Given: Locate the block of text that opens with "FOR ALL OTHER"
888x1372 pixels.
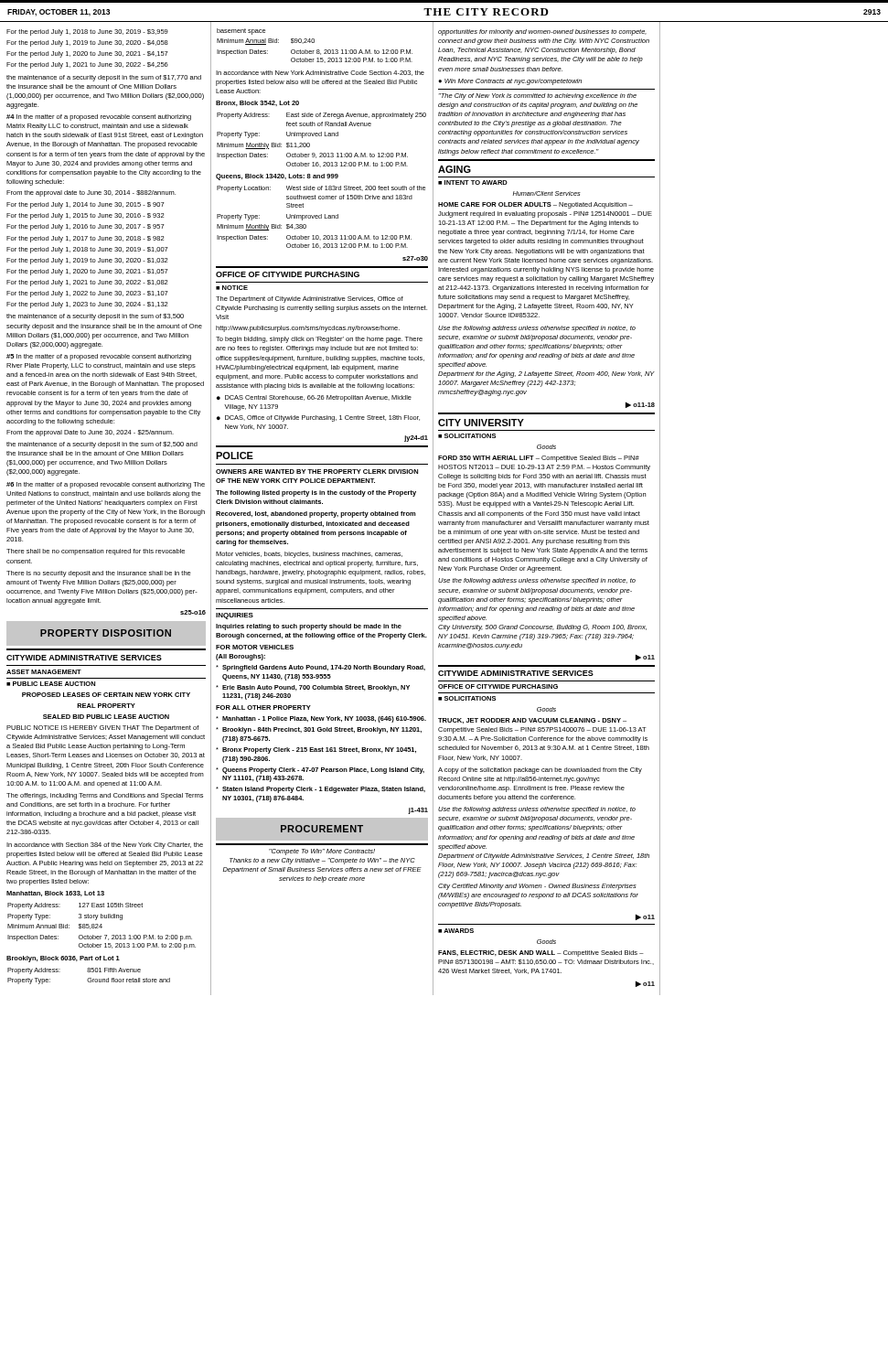Looking at the screenshot, I should [x=322, y=708].
